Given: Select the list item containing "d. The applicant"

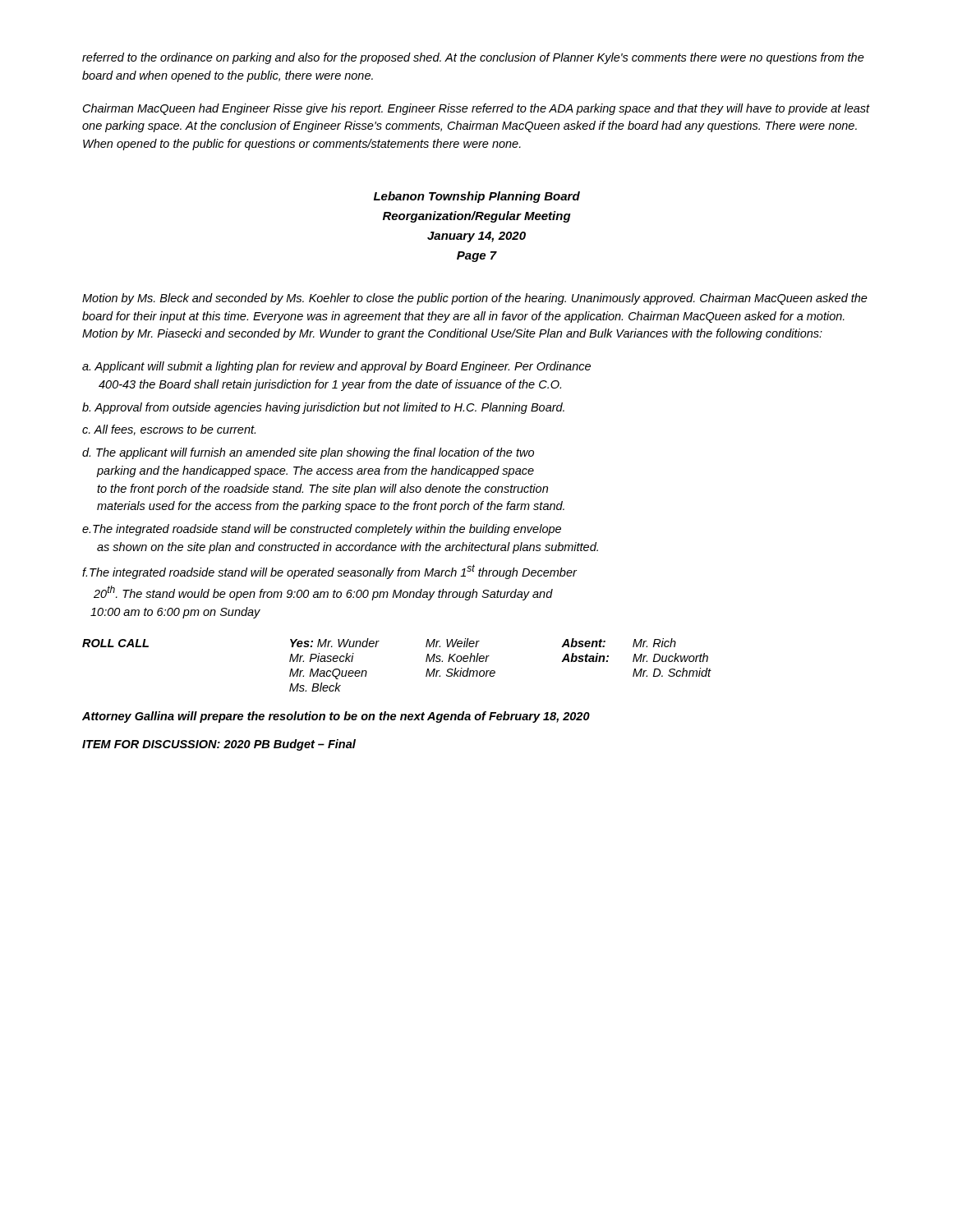Looking at the screenshot, I should [x=476, y=480].
